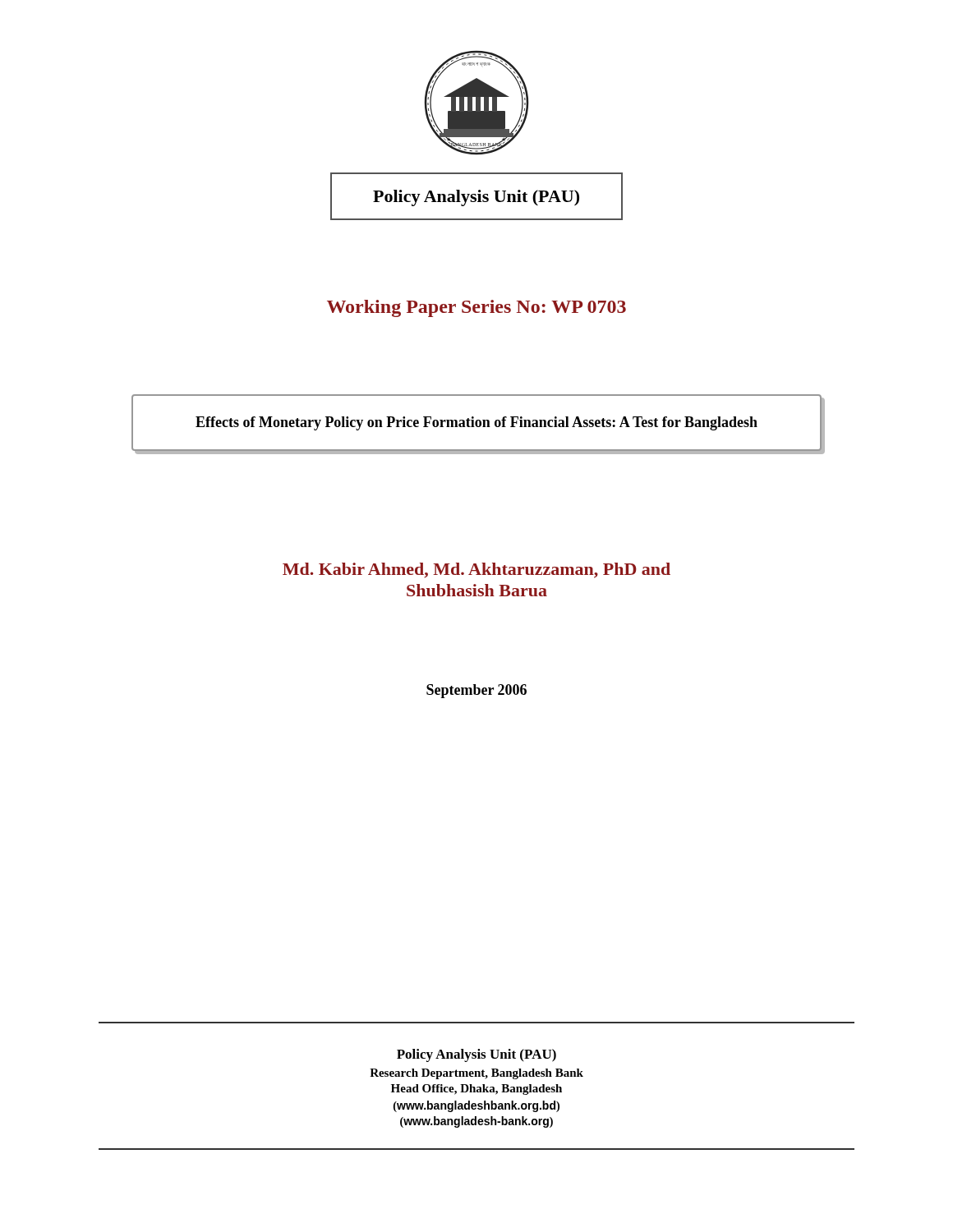953x1232 pixels.
Task: Click the title that begins "Effects of Monetary"
Action: [x=476, y=422]
